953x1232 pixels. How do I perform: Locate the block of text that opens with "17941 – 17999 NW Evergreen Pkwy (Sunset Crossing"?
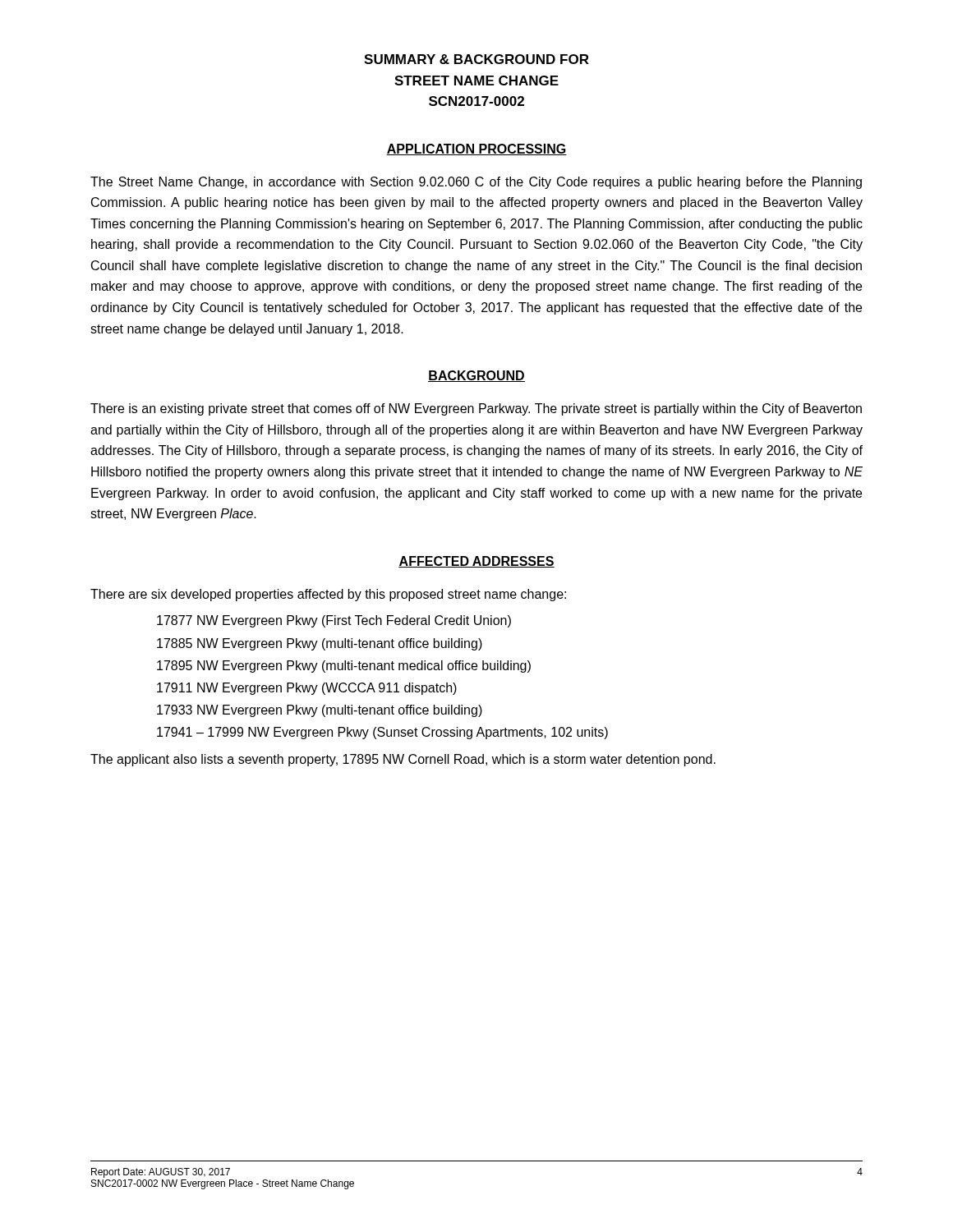(382, 732)
